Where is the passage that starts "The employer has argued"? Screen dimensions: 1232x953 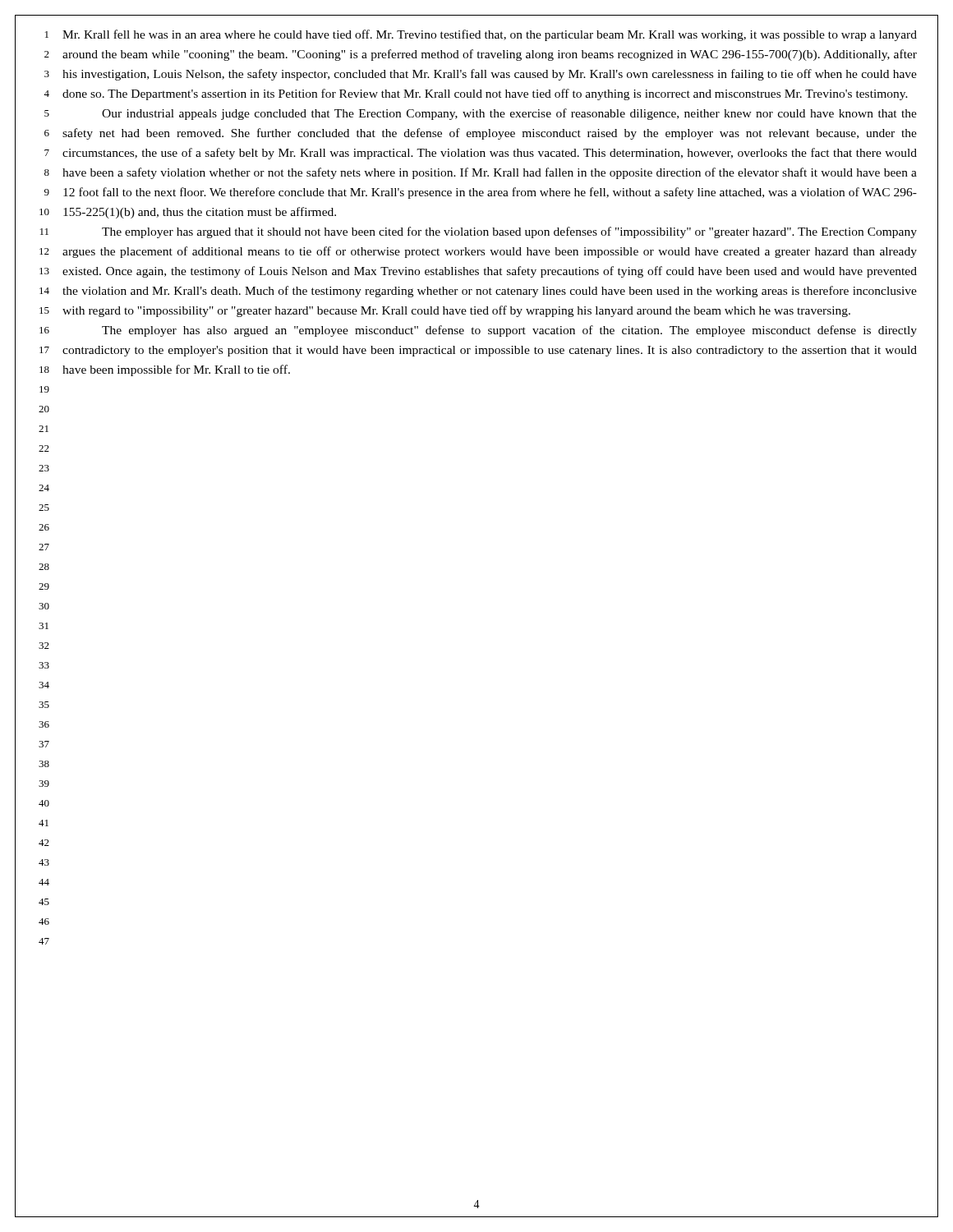point(490,271)
